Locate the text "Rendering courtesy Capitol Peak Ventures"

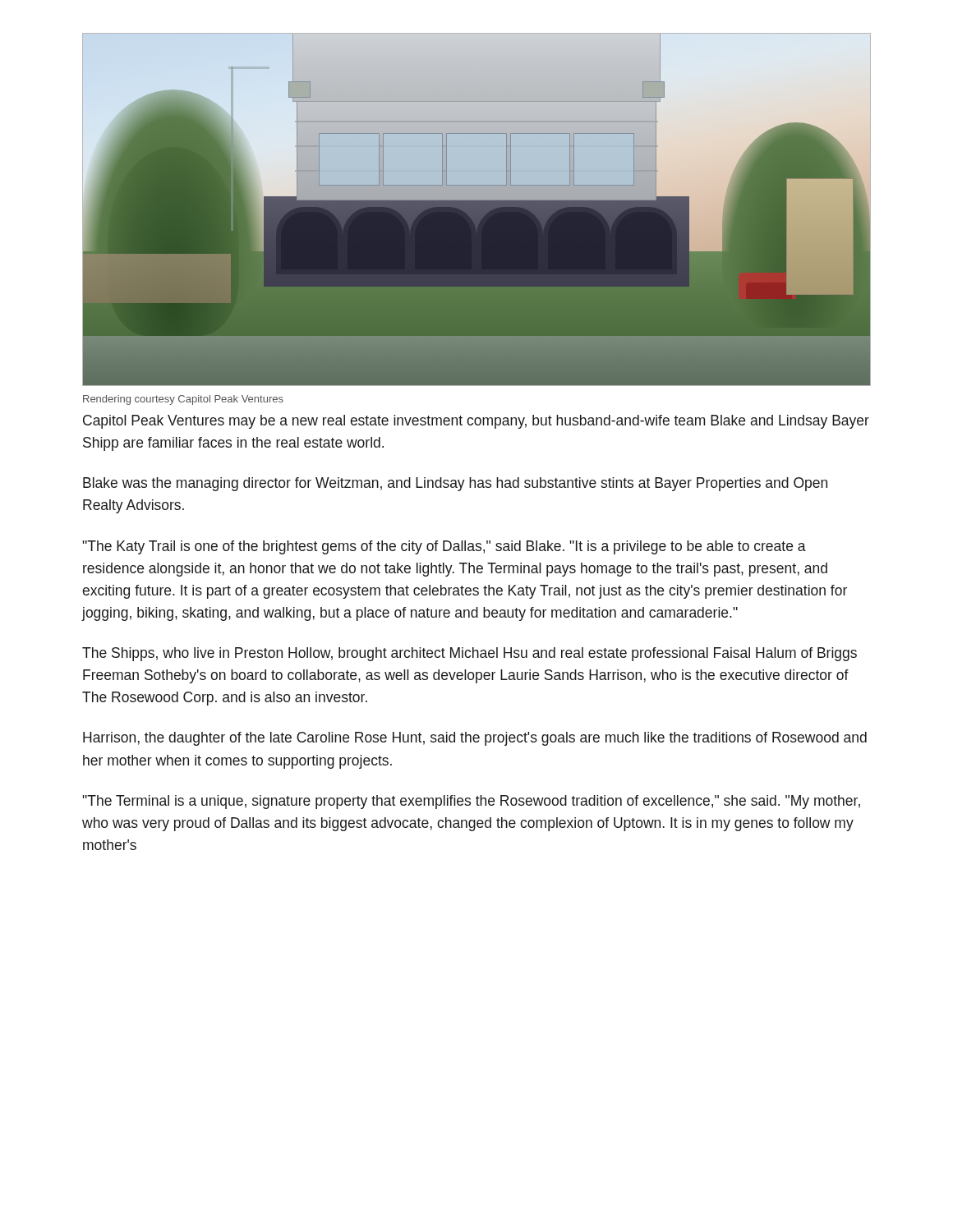[x=183, y=399]
